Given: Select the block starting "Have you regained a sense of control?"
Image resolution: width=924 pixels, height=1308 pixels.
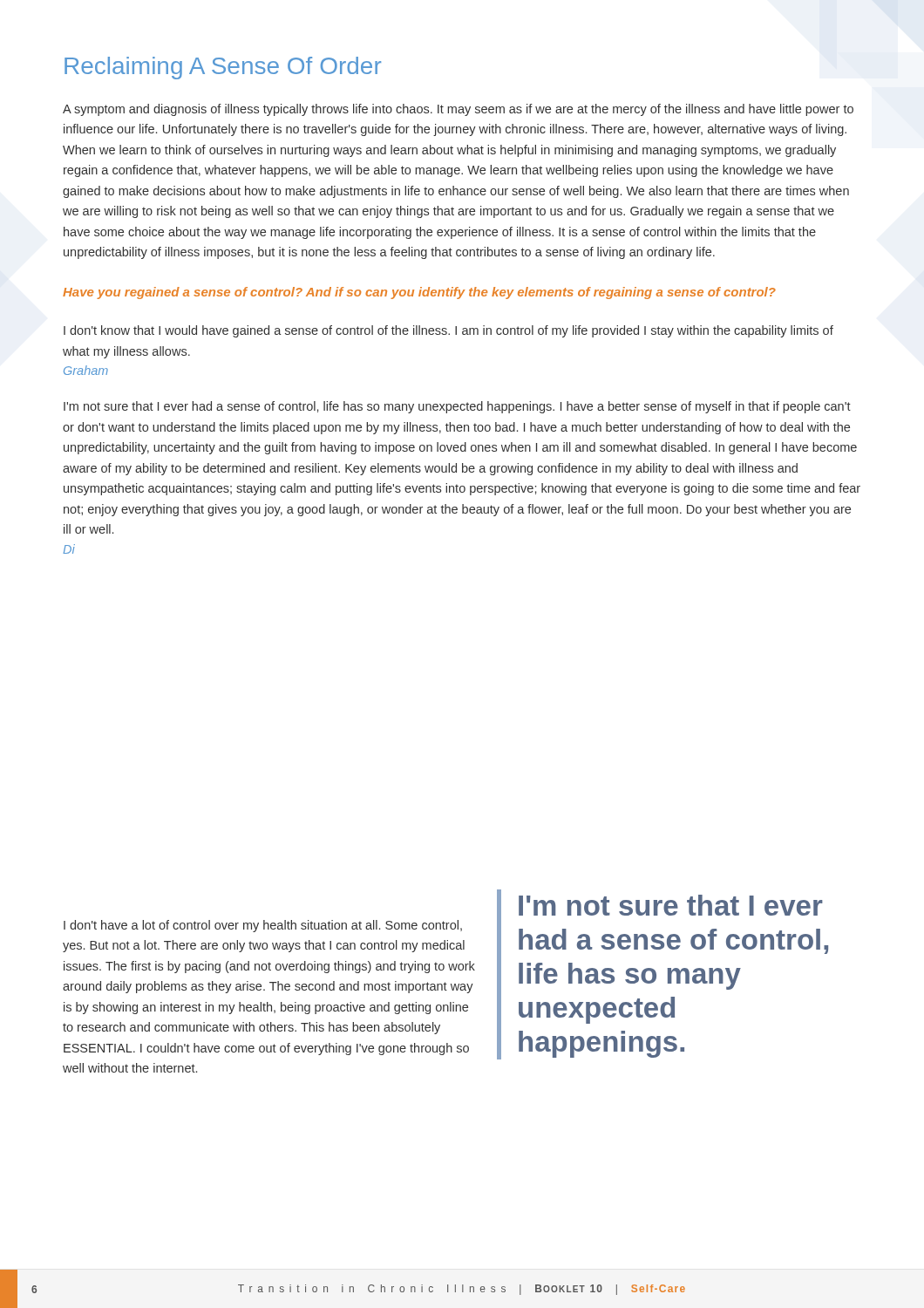Looking at the screenshot, I should (462, 292).
